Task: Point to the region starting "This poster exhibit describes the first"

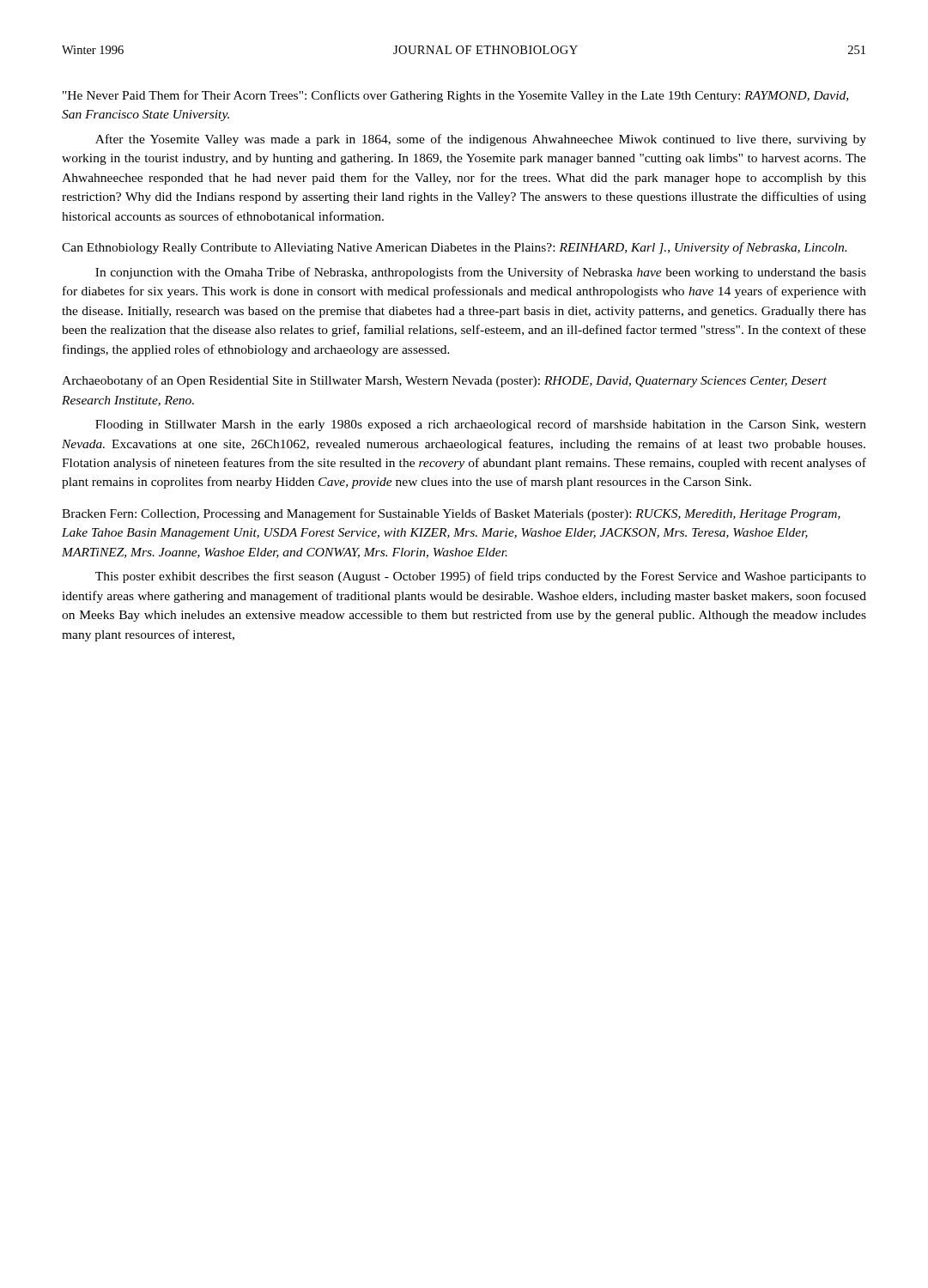Action: (464, 605)
